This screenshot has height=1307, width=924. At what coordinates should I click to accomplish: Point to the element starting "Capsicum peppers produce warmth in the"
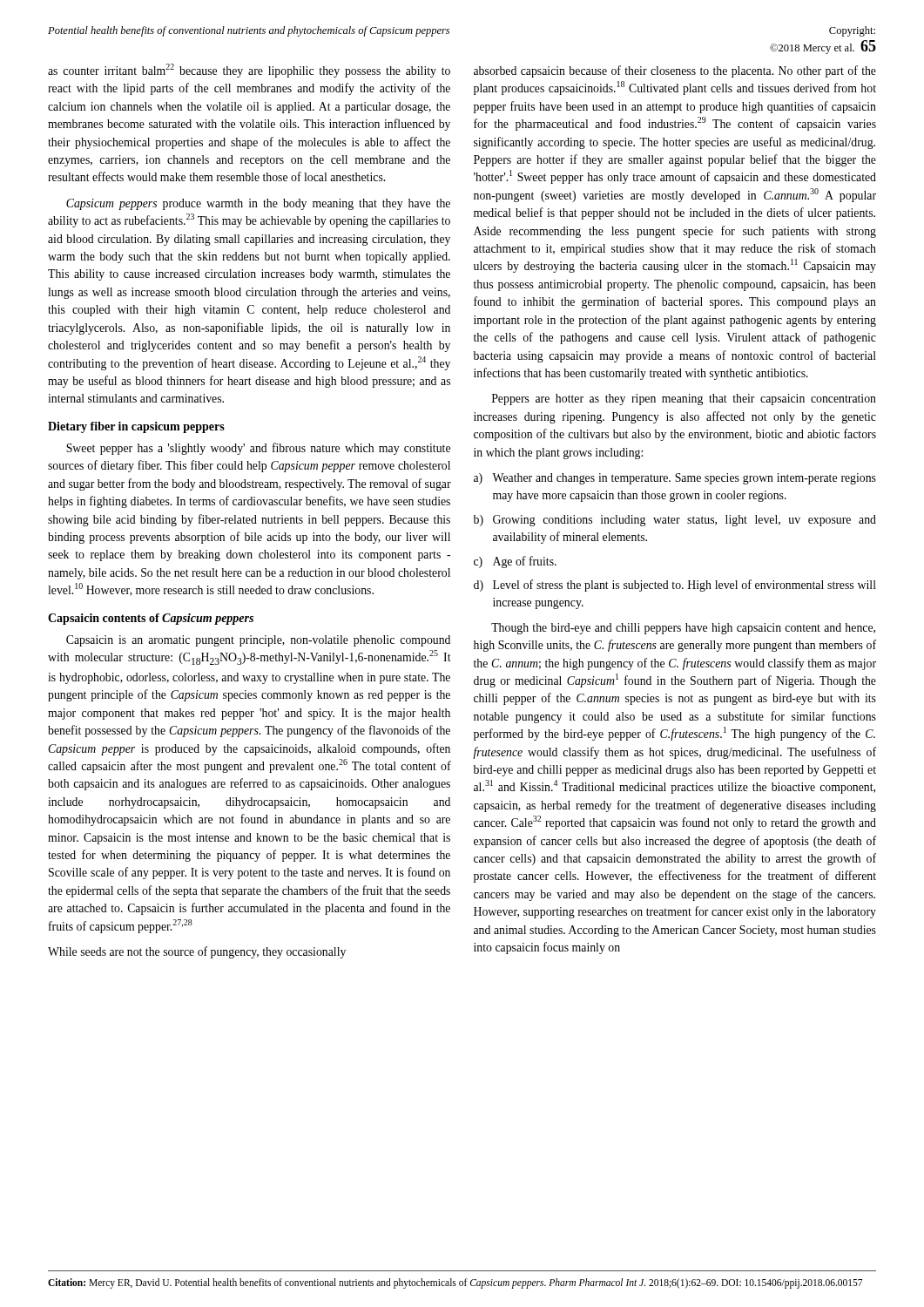249,302
